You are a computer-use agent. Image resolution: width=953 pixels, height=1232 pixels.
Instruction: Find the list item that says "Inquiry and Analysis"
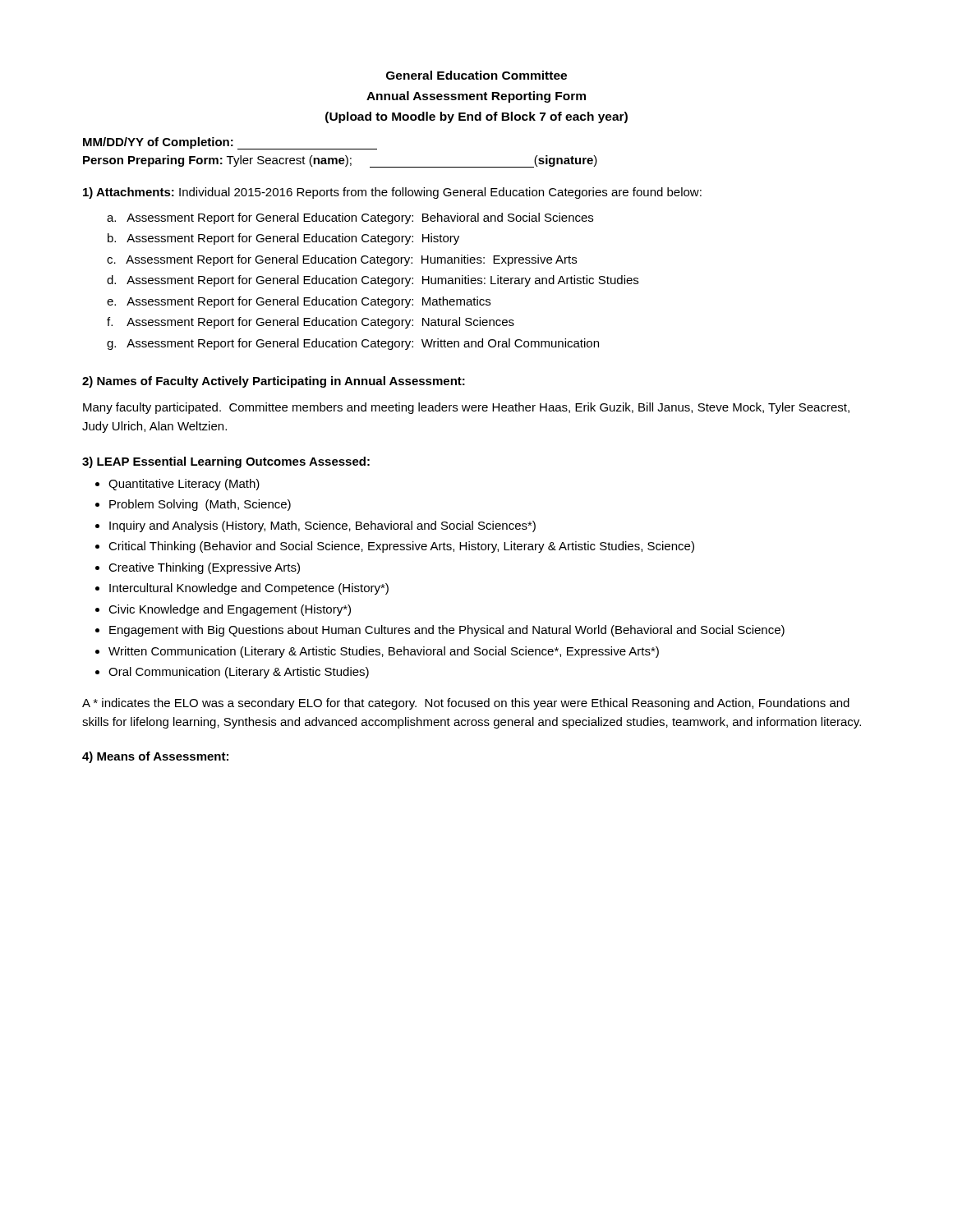click(322, 525)
